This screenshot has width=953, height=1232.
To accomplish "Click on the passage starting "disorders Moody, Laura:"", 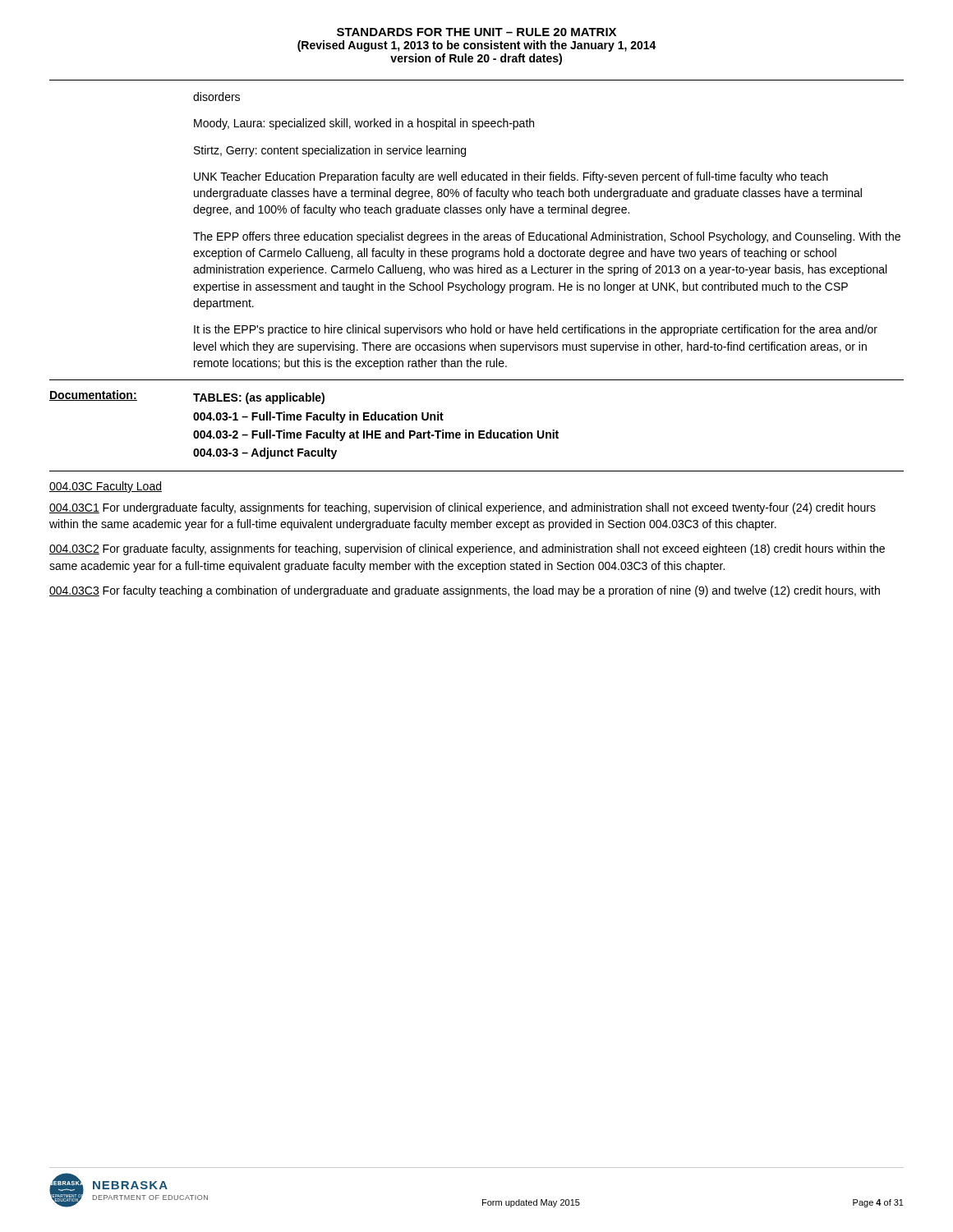I will tap(476, 230).
